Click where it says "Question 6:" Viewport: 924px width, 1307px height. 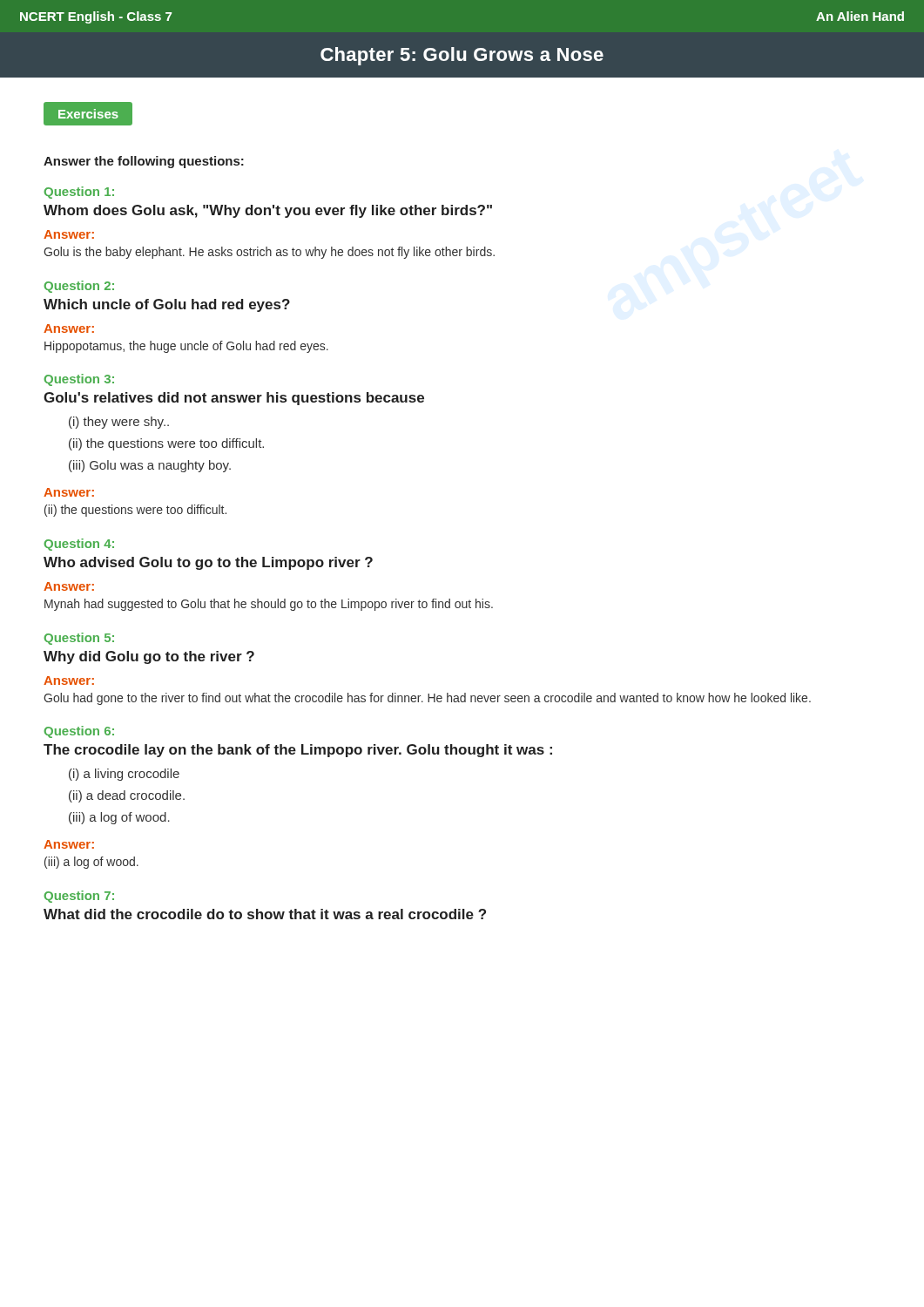point(79,731)
